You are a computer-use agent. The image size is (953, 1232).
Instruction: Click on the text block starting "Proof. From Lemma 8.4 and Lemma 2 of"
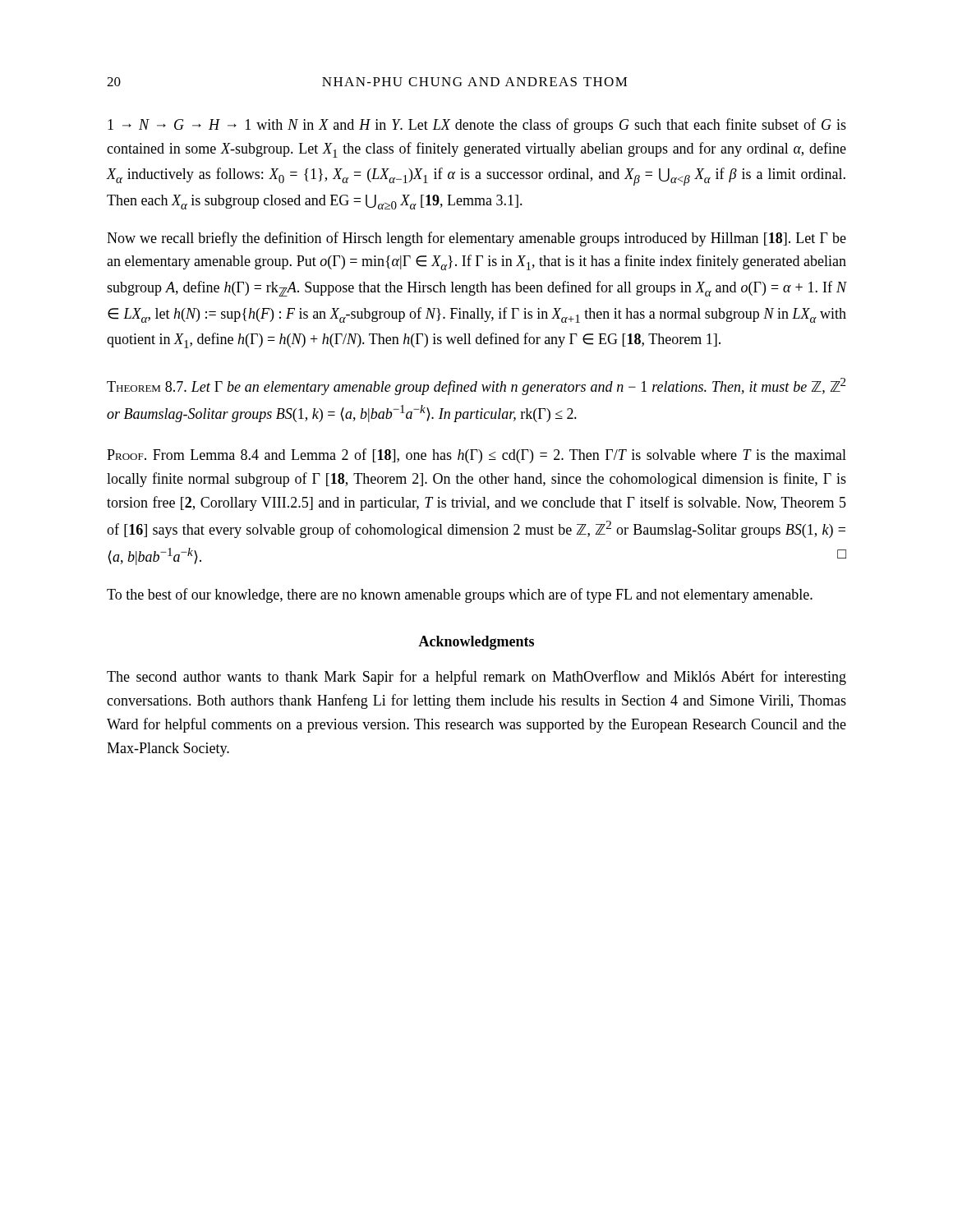[x=476, y=506]
